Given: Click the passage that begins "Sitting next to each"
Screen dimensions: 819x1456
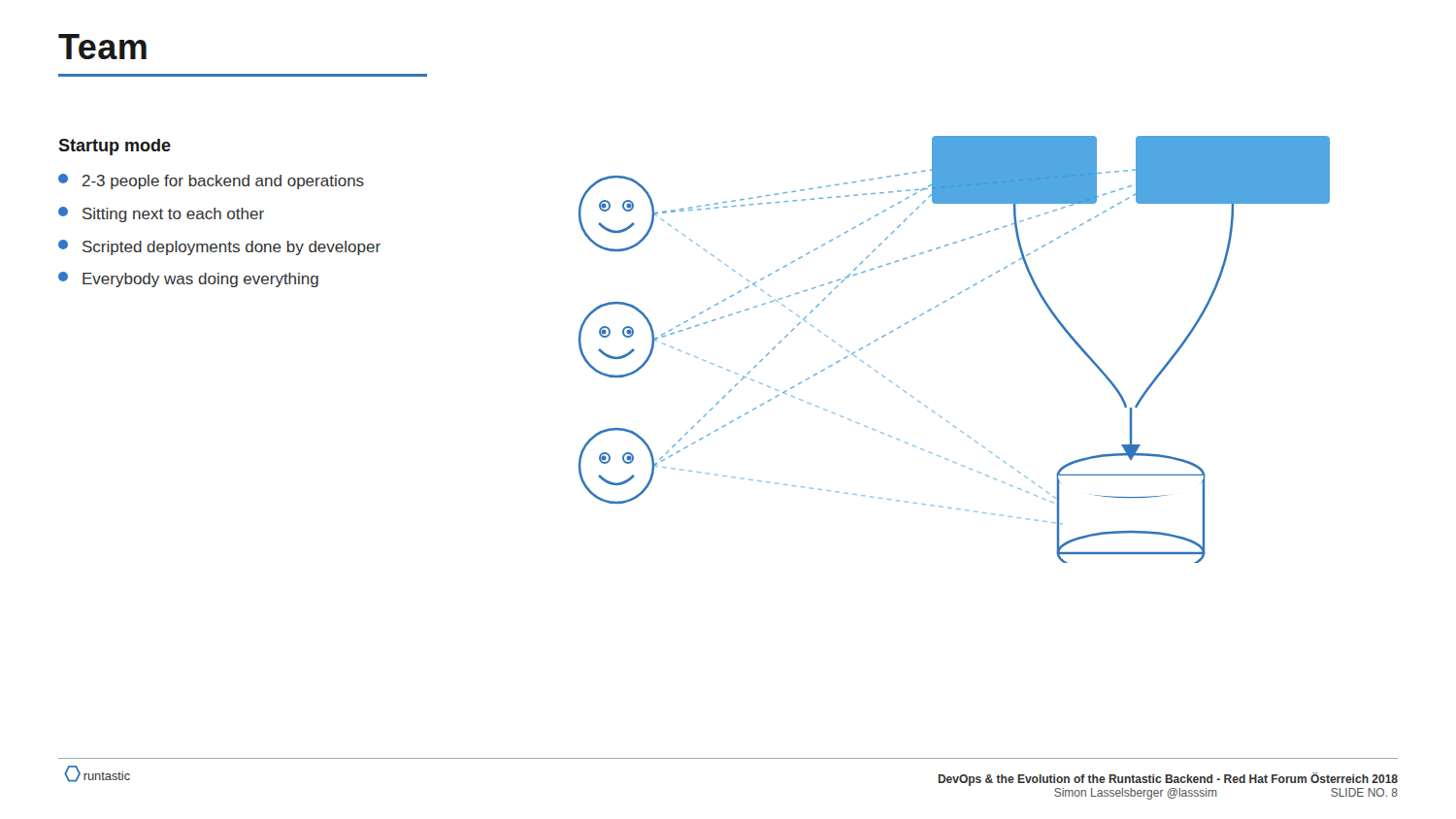Looking at the screenshot, I should (161, 214).
